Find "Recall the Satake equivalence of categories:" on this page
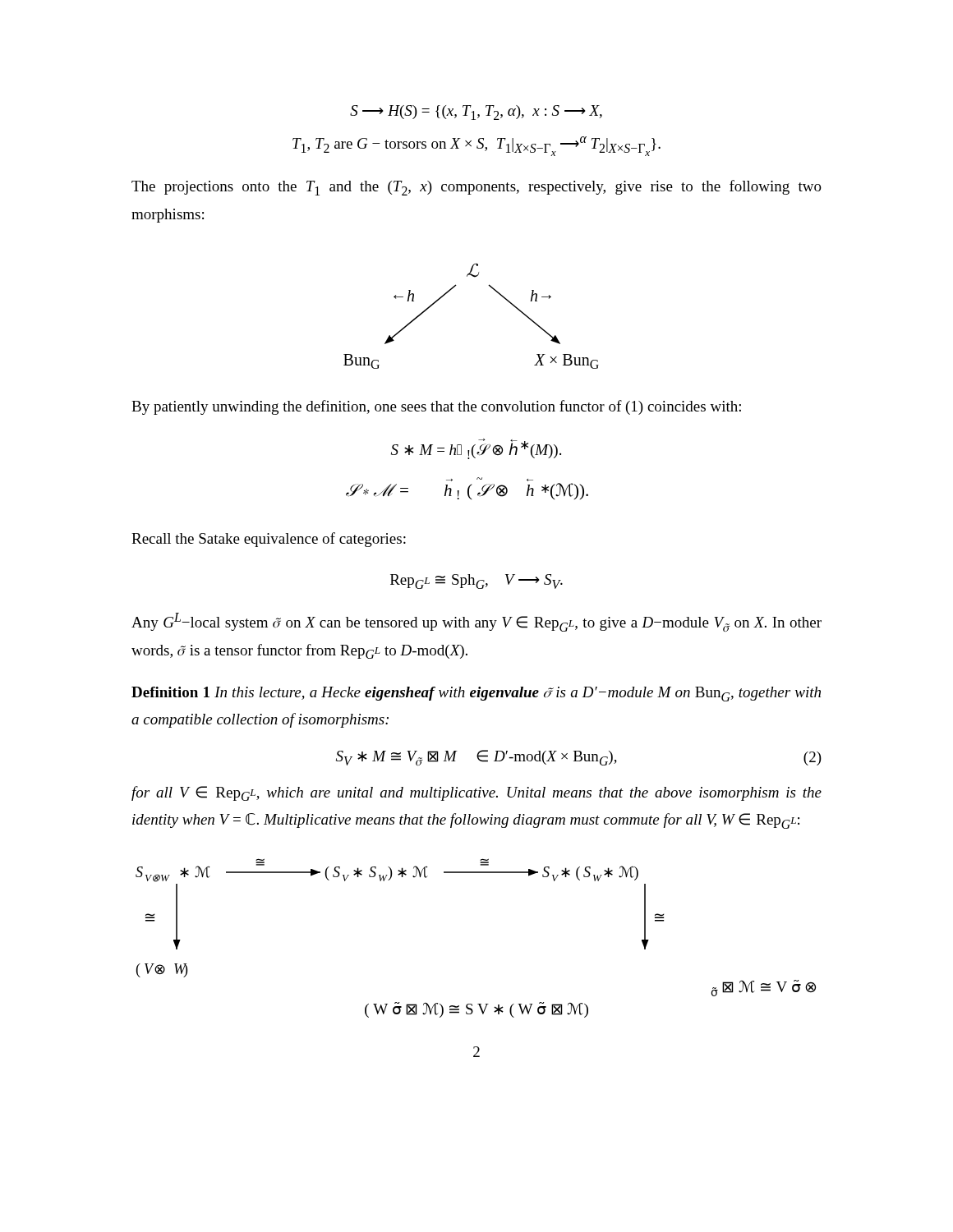 [x=269, y=540]
